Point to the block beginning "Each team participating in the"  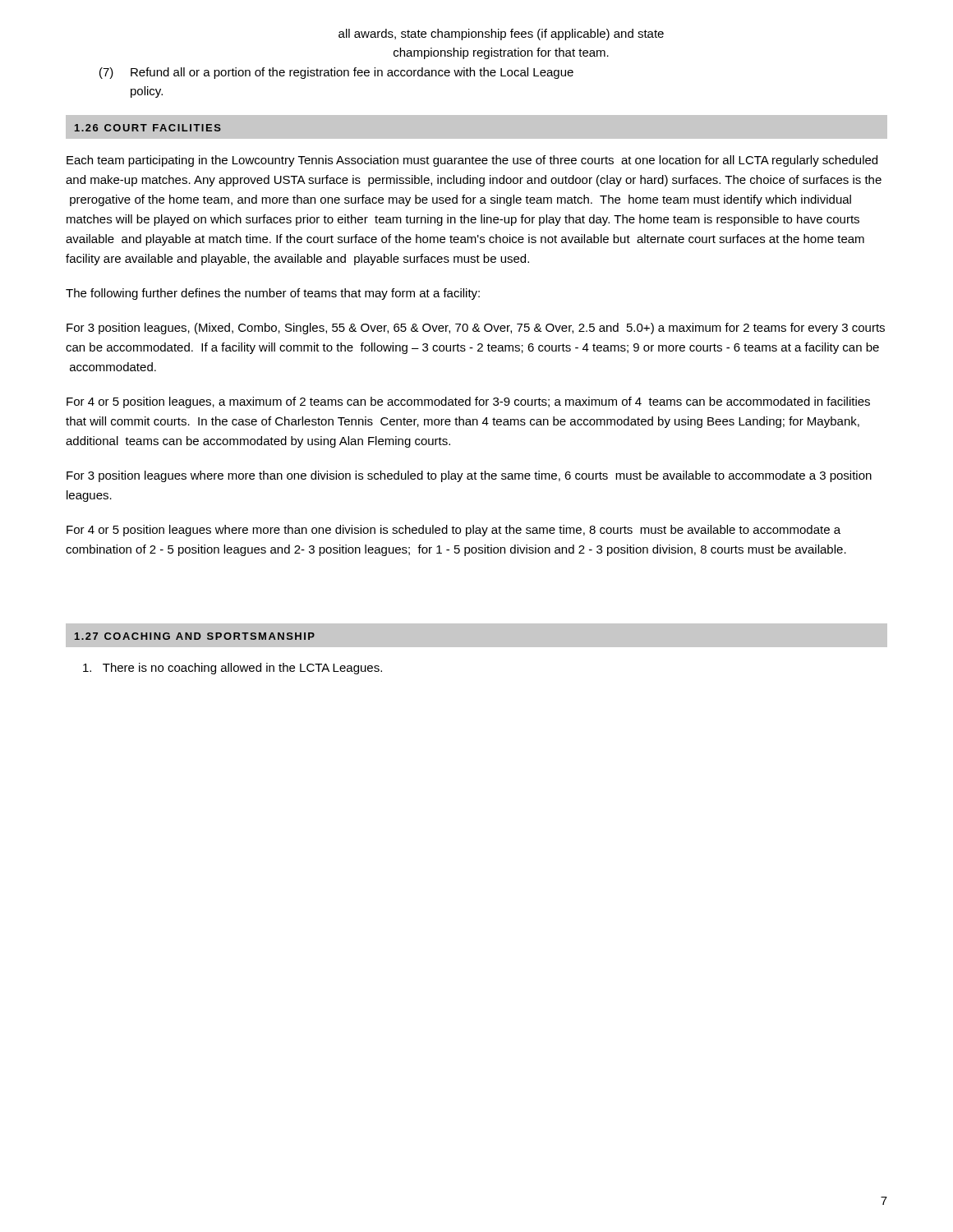tap(474, 209)
